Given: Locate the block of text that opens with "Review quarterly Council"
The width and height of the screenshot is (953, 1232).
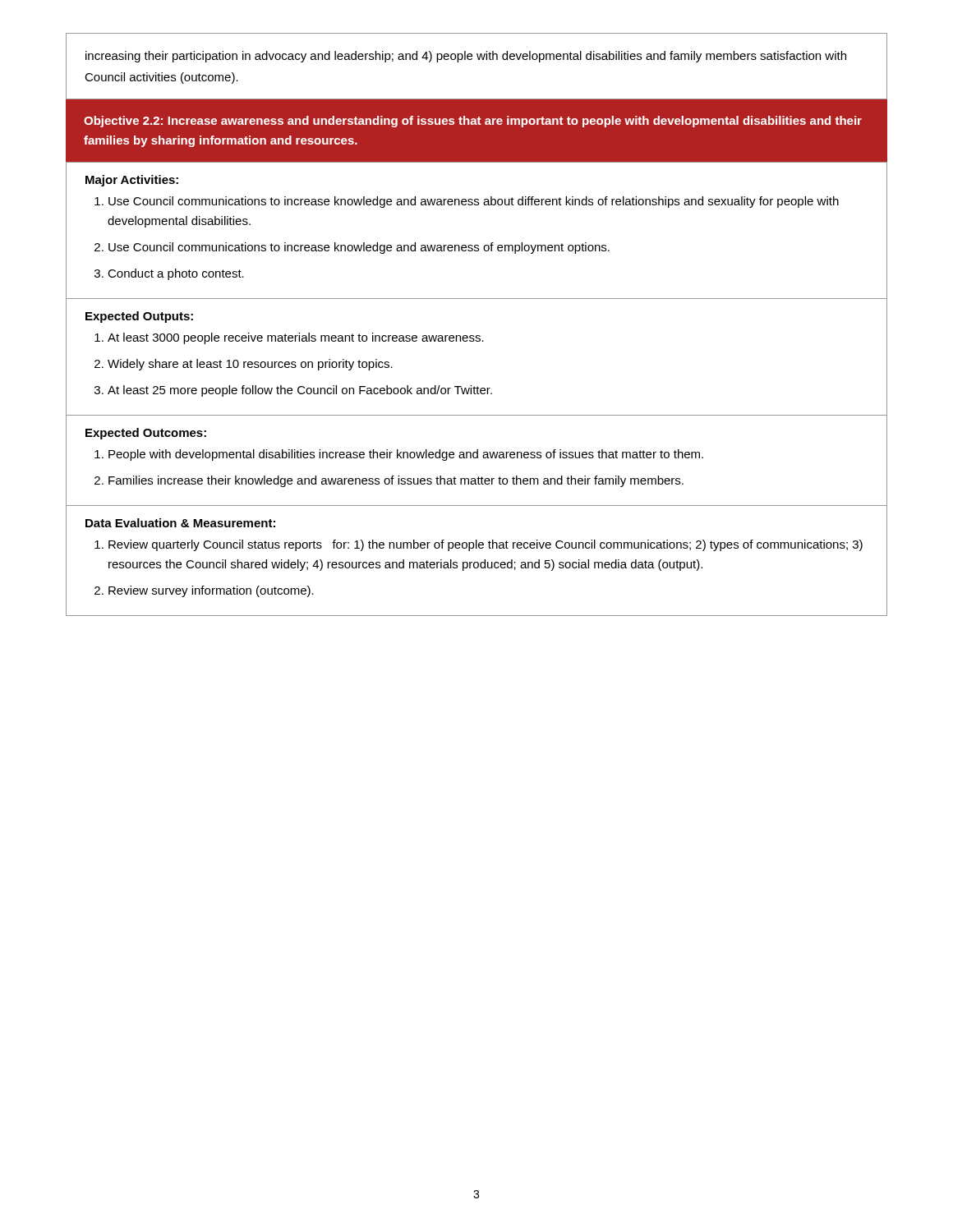Looking at the screenshot, I should coord(485,554).
